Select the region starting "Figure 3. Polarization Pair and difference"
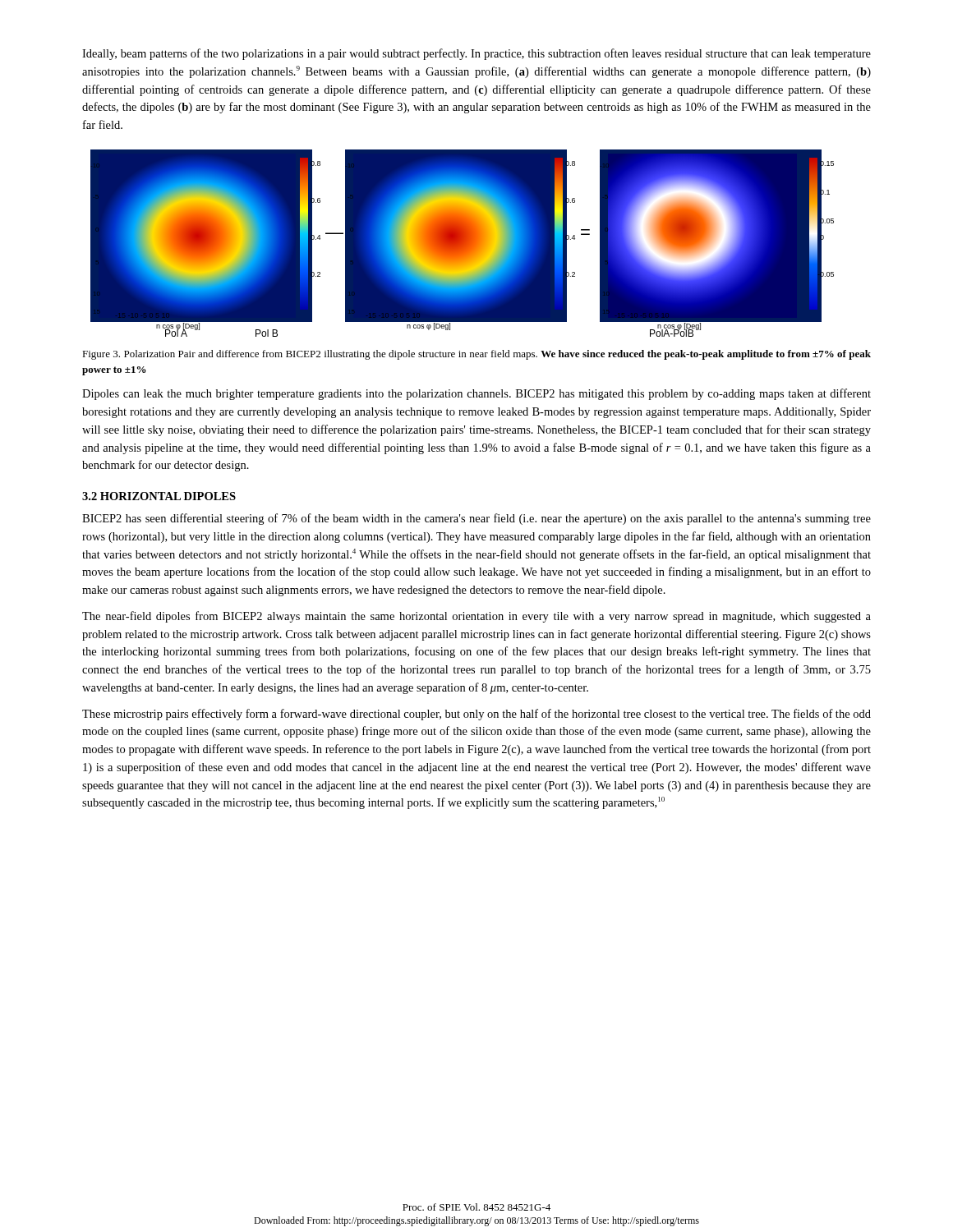 pos(476,361)
